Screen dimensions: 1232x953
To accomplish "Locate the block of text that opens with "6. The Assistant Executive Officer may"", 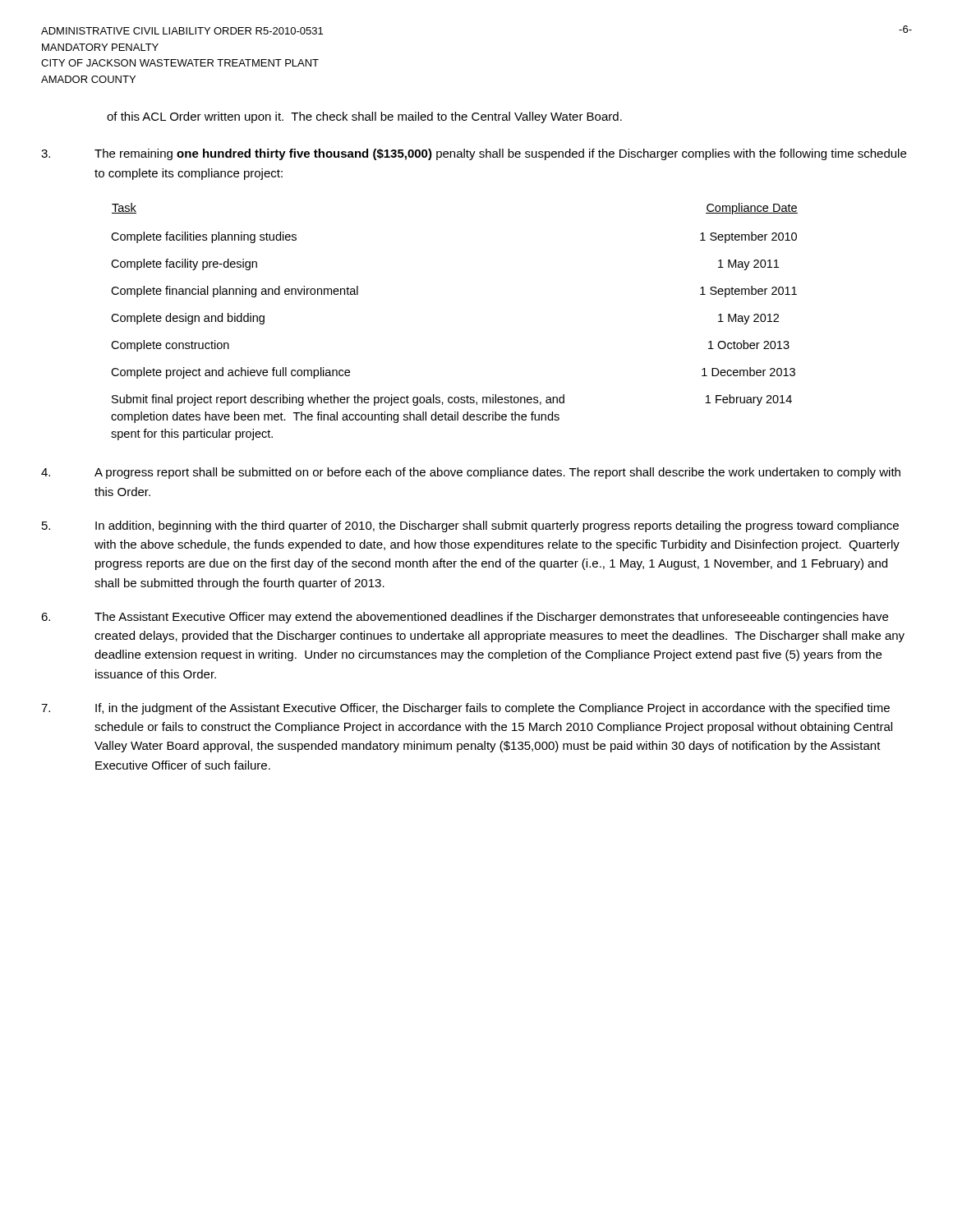I will [476, 645].
